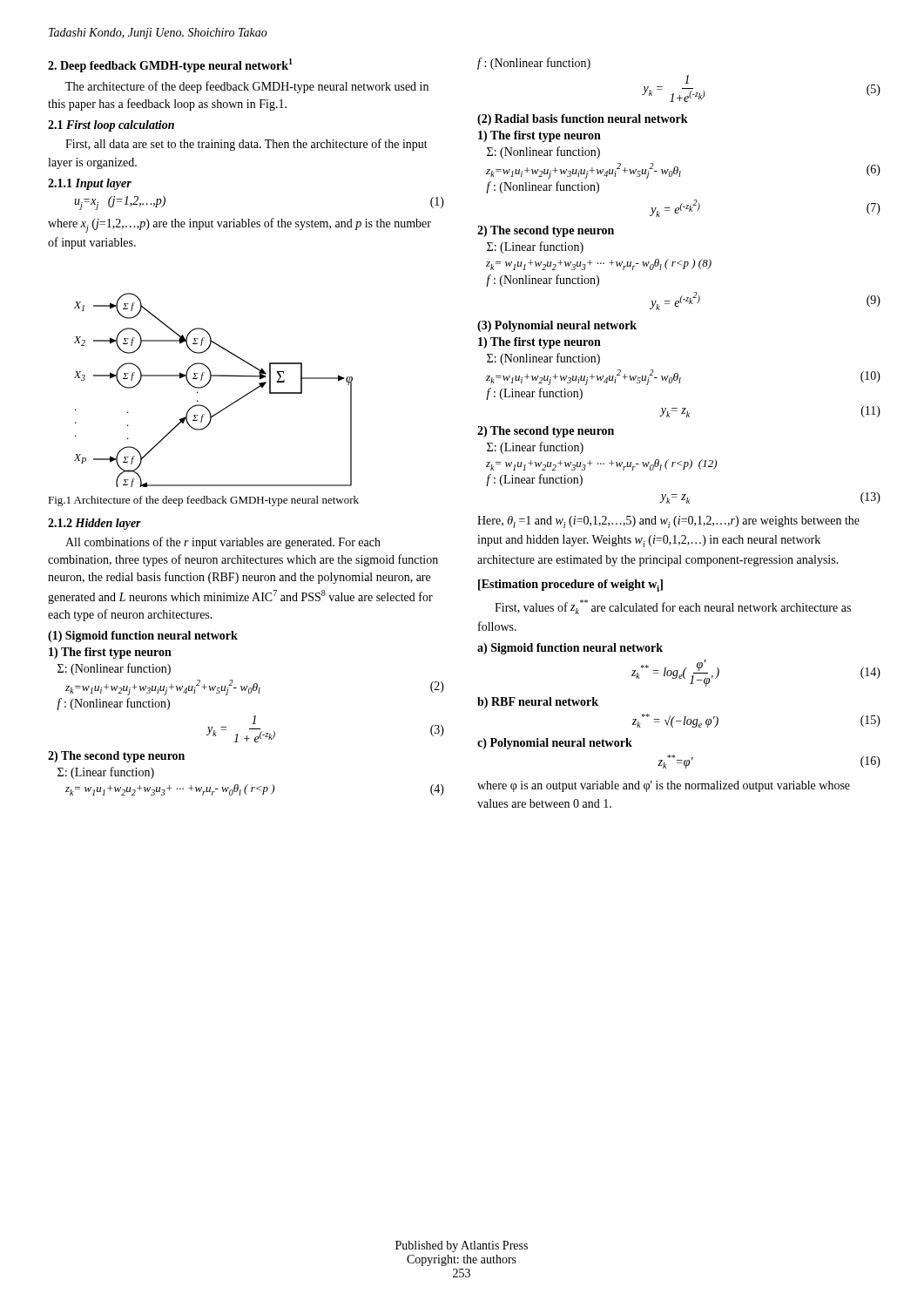The image size is (924, 1307).
Task: Find the passage starting "zk**=φ' (16)"
Action: coord(688,762)
